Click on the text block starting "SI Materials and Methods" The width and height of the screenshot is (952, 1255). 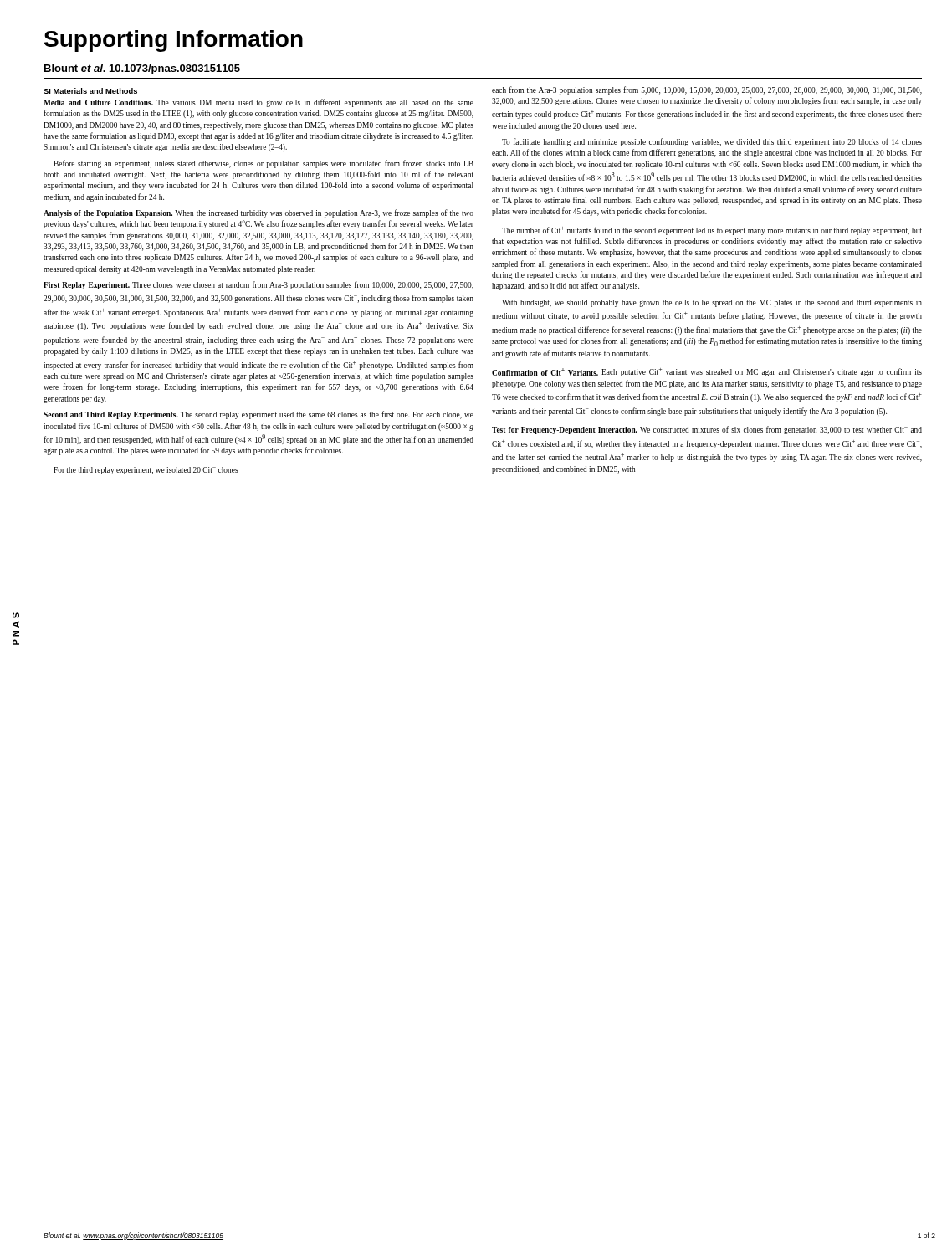(x=91, y=90)
